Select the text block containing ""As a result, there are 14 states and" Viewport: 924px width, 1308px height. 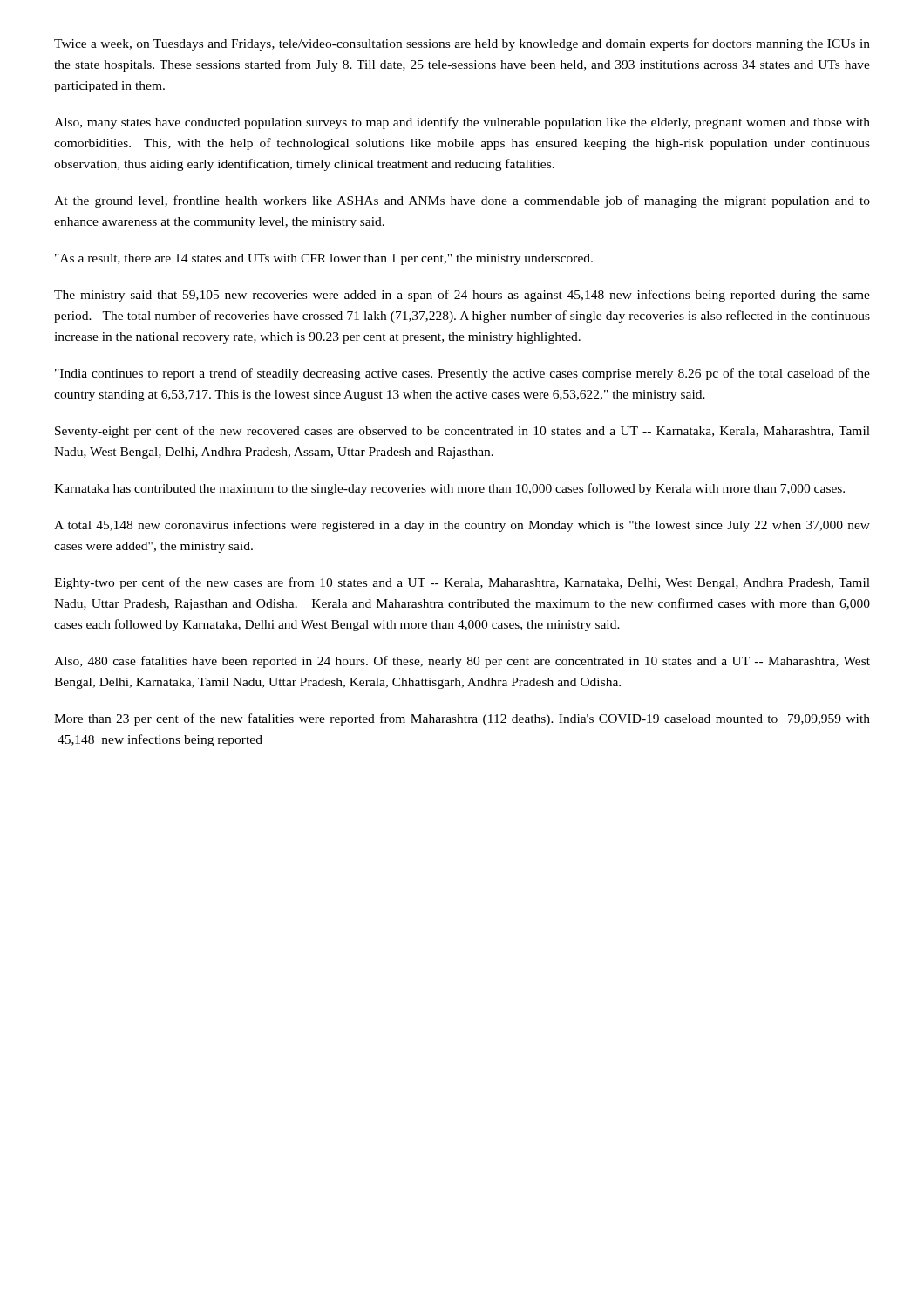[324, 258]
